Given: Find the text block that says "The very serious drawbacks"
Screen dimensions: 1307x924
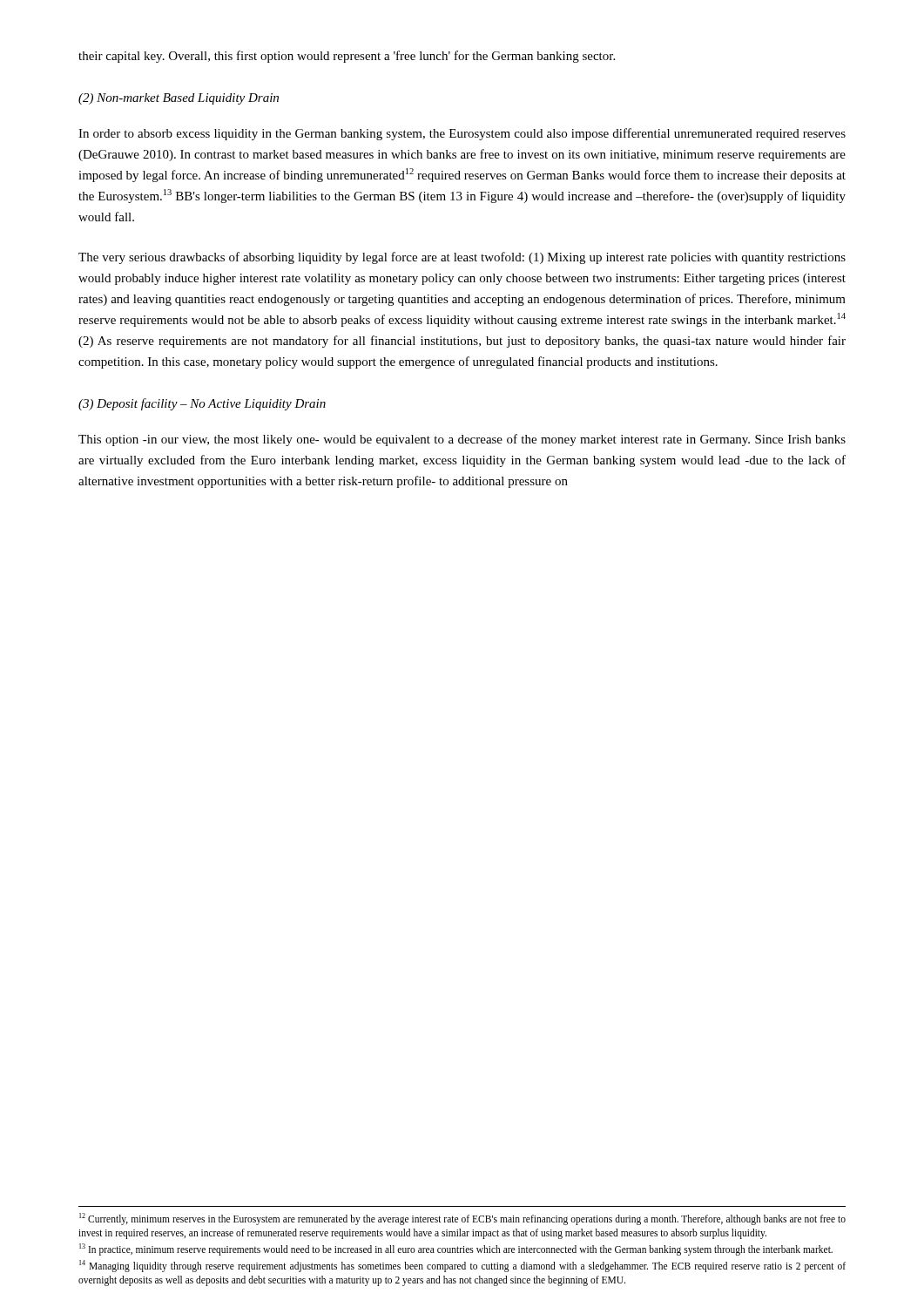Looking at the screenshot, I should (462, 309).
